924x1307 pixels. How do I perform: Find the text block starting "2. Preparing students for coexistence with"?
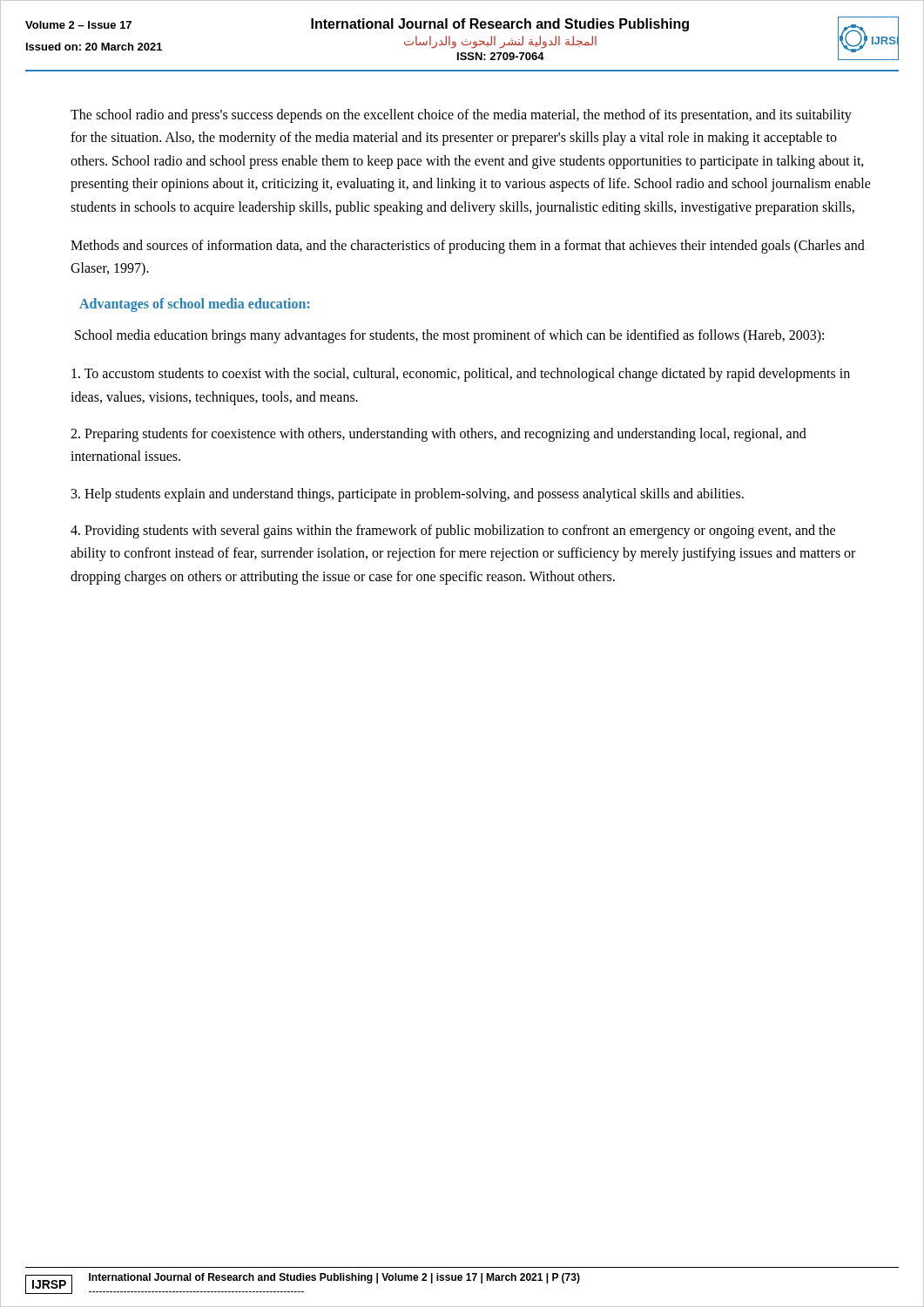click(x=438, y=445)
